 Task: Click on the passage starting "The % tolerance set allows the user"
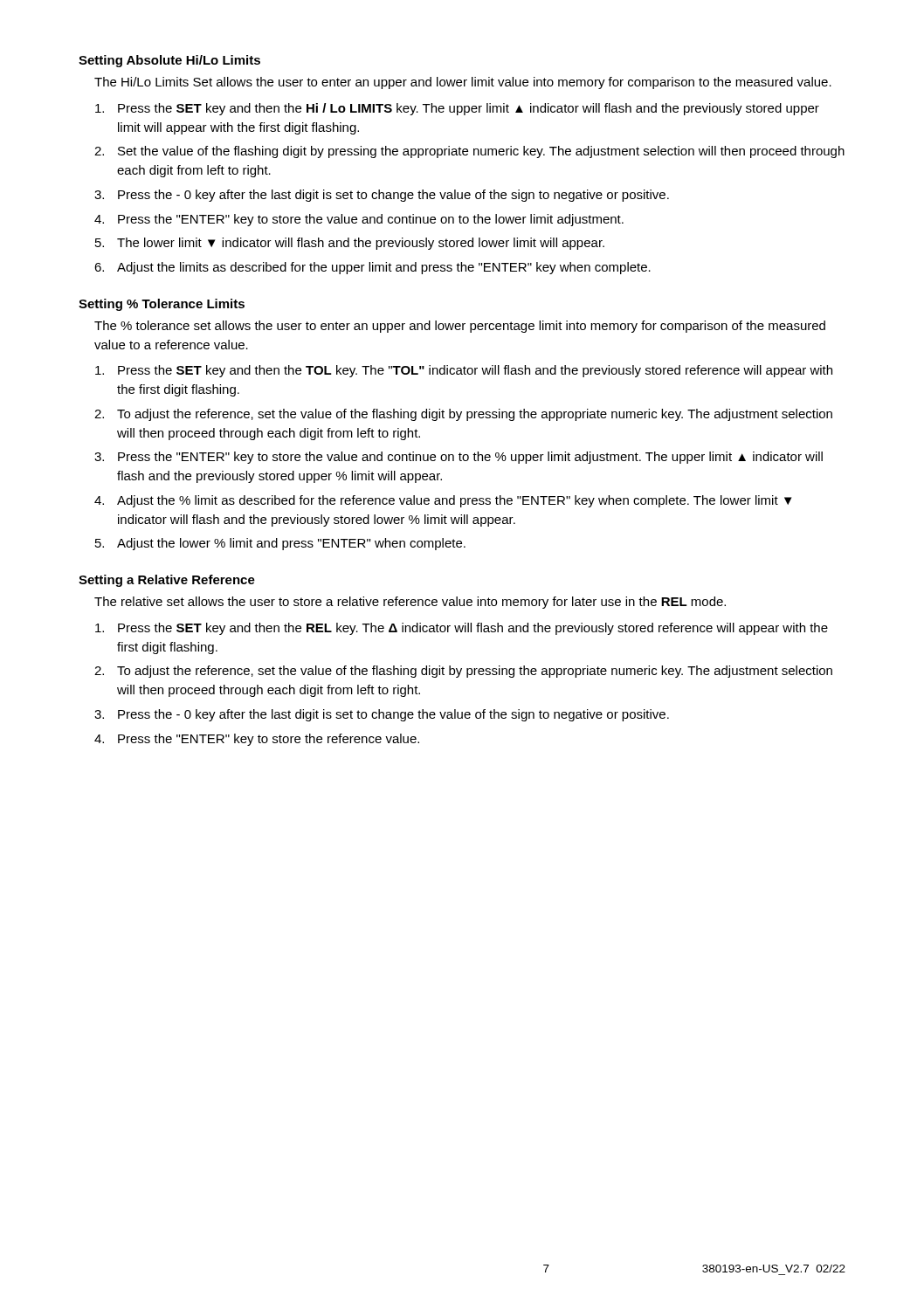coord(460,335)
